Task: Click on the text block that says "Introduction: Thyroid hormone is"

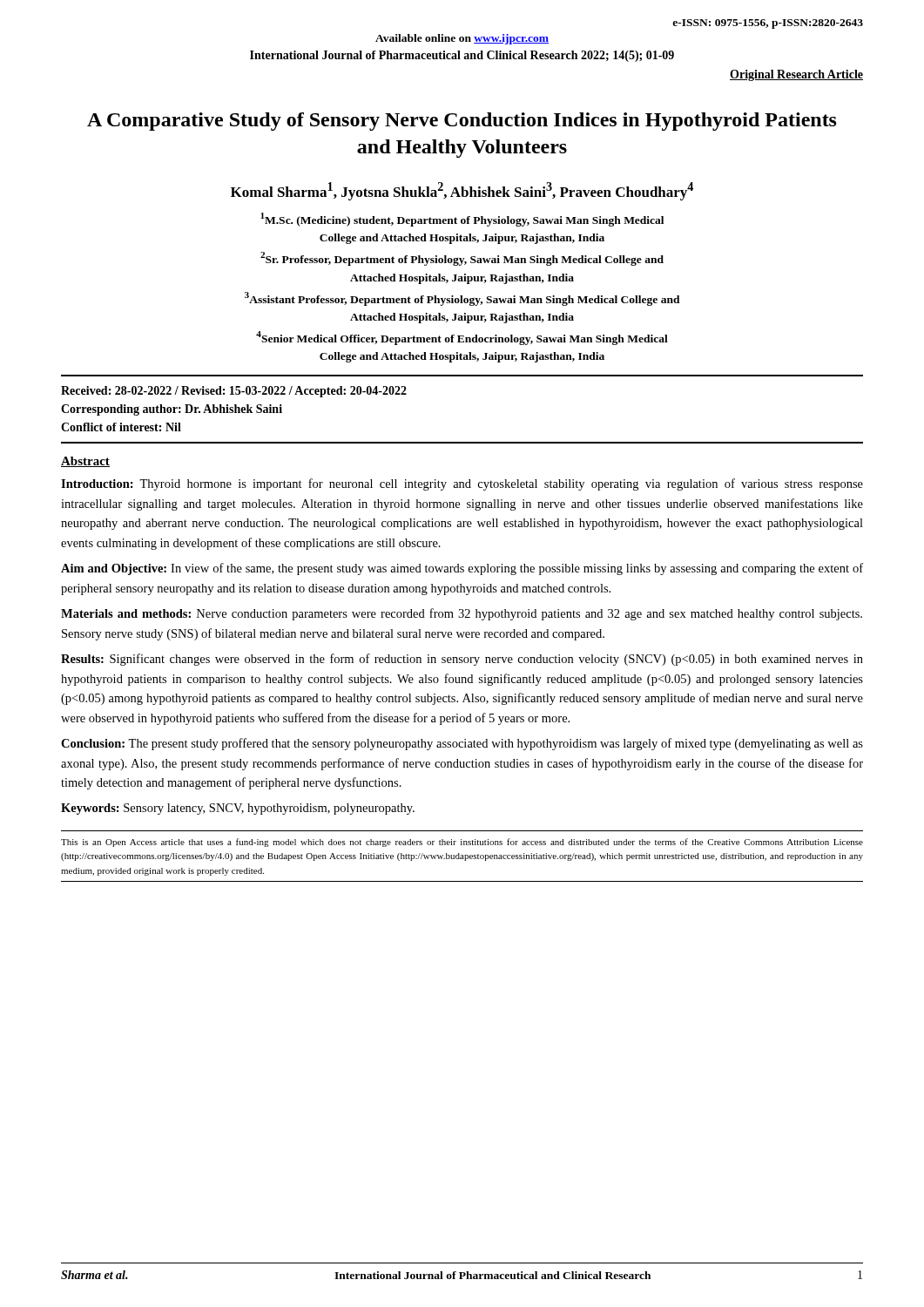Action: click(x=462, y=646)
